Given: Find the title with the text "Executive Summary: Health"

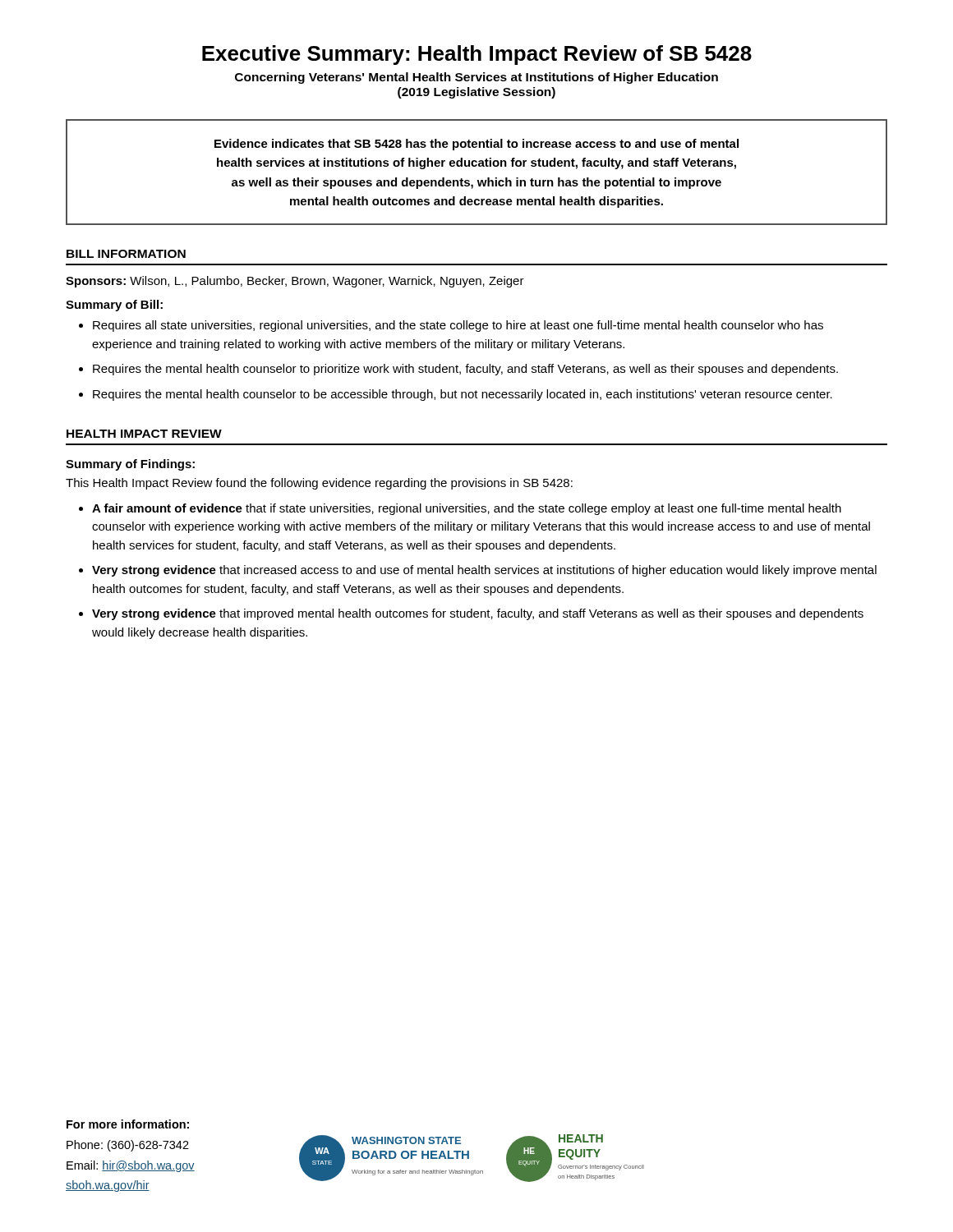Looking at the screenshot, I should (476, 54).
